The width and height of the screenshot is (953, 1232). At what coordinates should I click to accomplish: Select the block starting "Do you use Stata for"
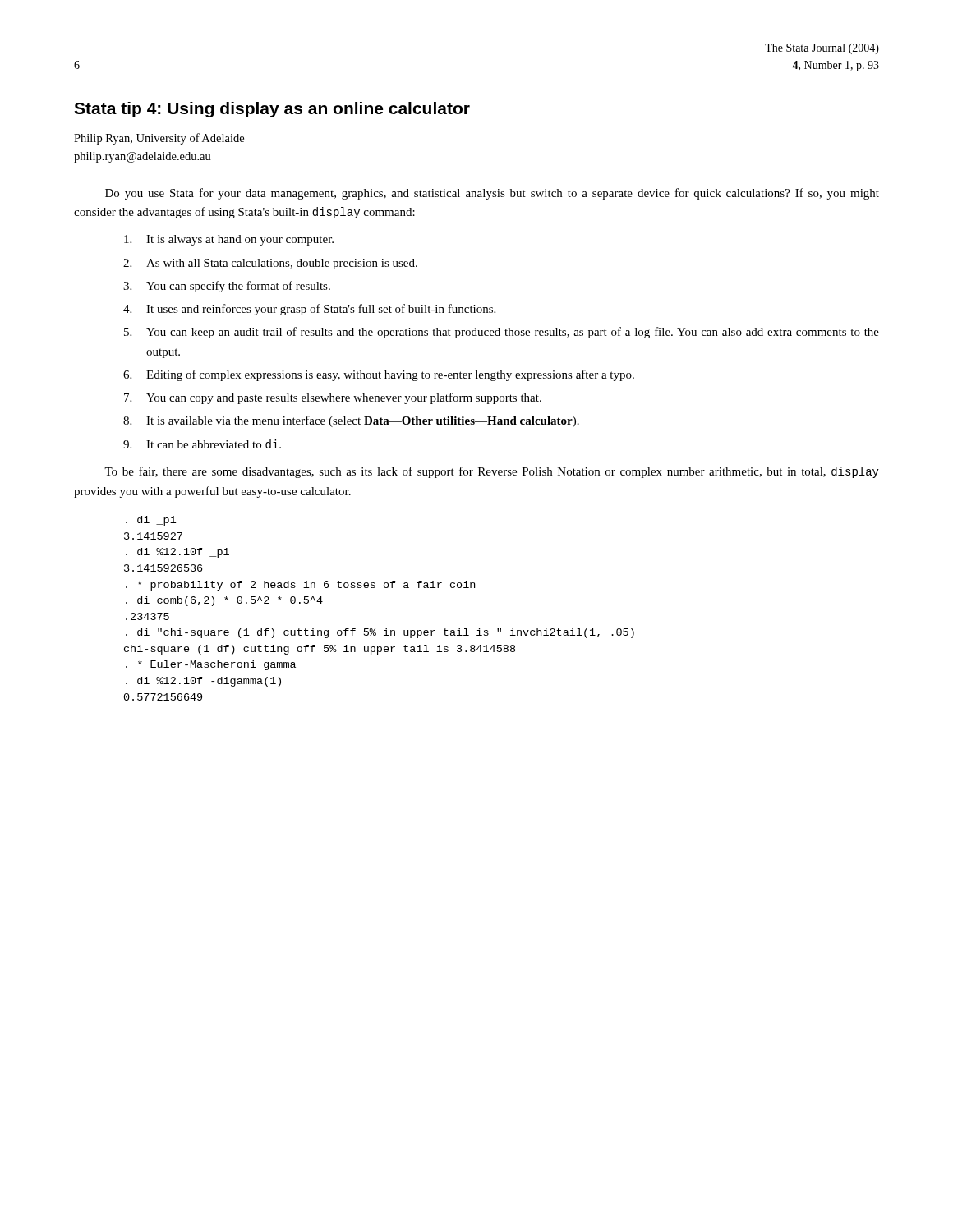click(476, 203)
